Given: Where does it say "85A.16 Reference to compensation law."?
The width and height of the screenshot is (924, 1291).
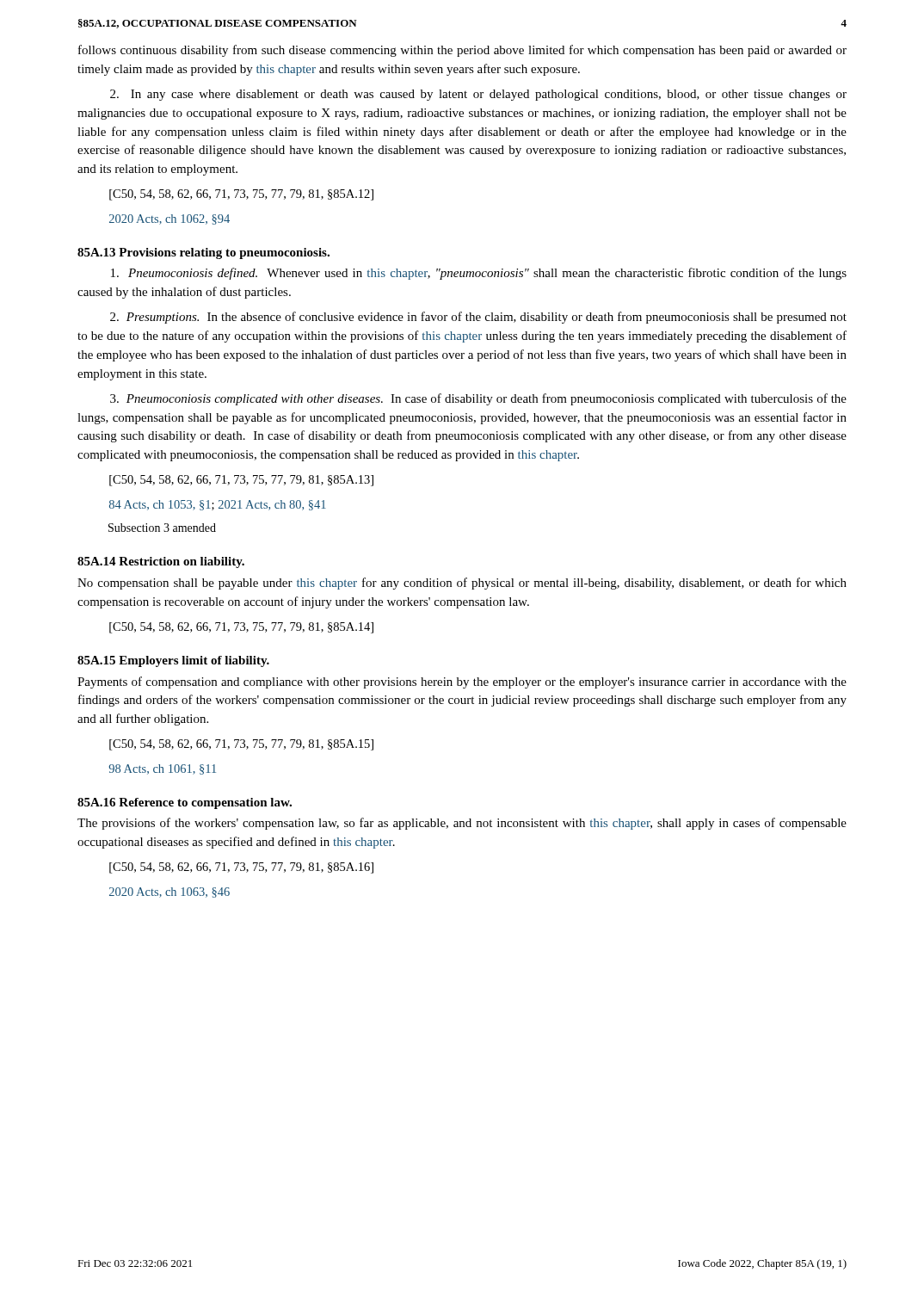Looking at the screenshot, I should point(185,802).
